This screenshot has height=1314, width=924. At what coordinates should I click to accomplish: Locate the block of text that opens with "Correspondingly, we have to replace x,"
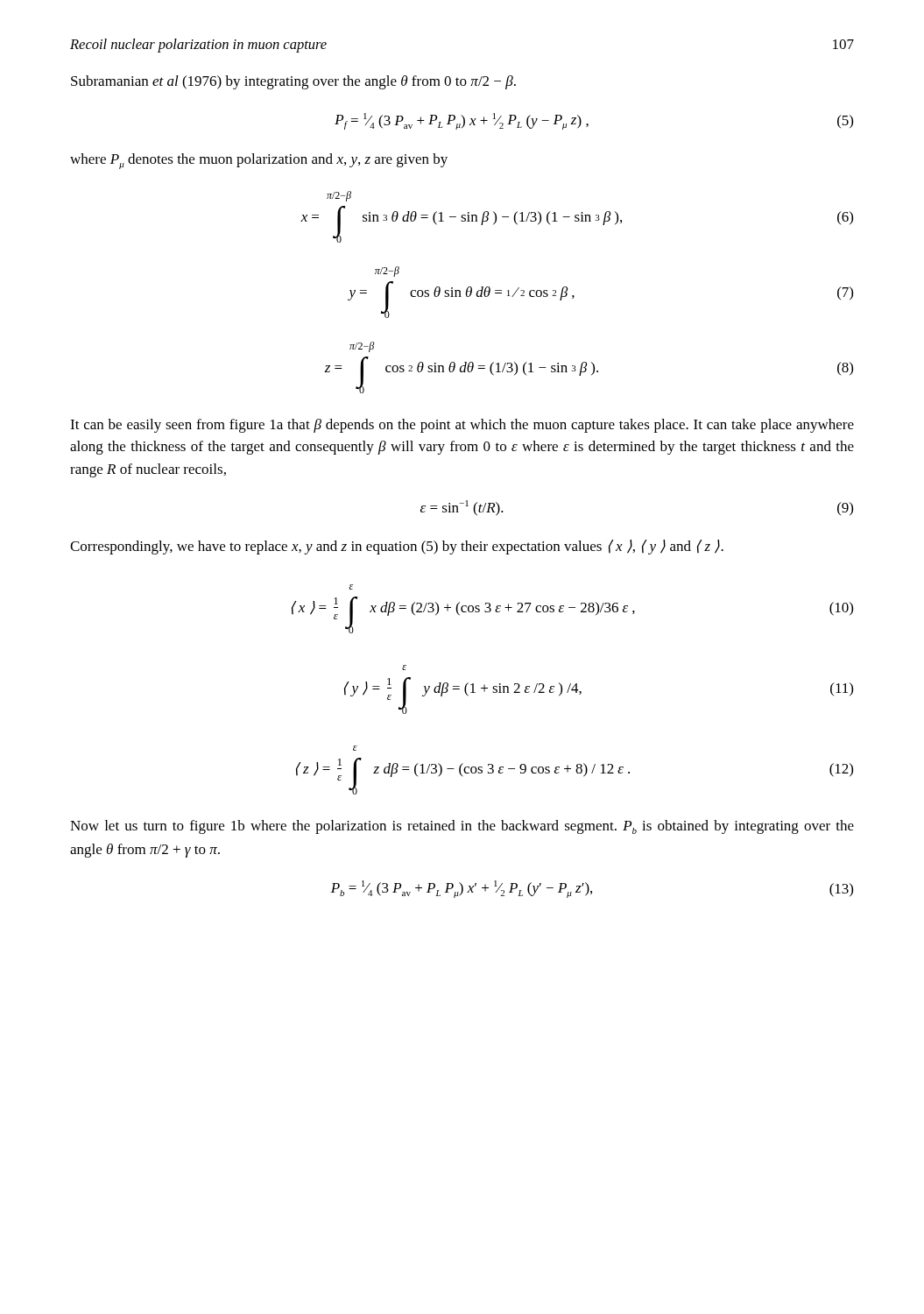point(462,546)
